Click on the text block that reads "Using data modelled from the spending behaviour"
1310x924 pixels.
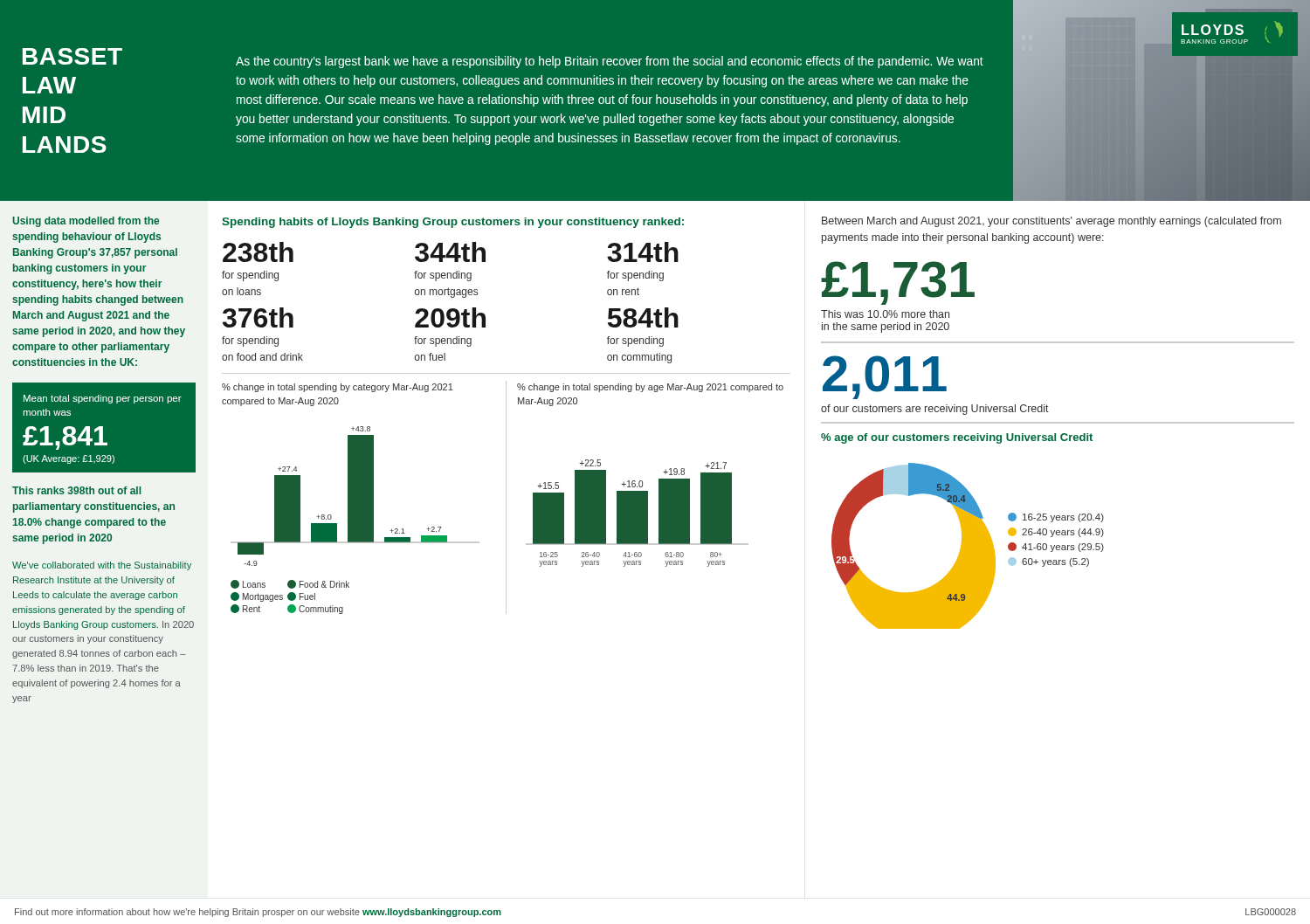pyautogui.click(x=99, y=292)
